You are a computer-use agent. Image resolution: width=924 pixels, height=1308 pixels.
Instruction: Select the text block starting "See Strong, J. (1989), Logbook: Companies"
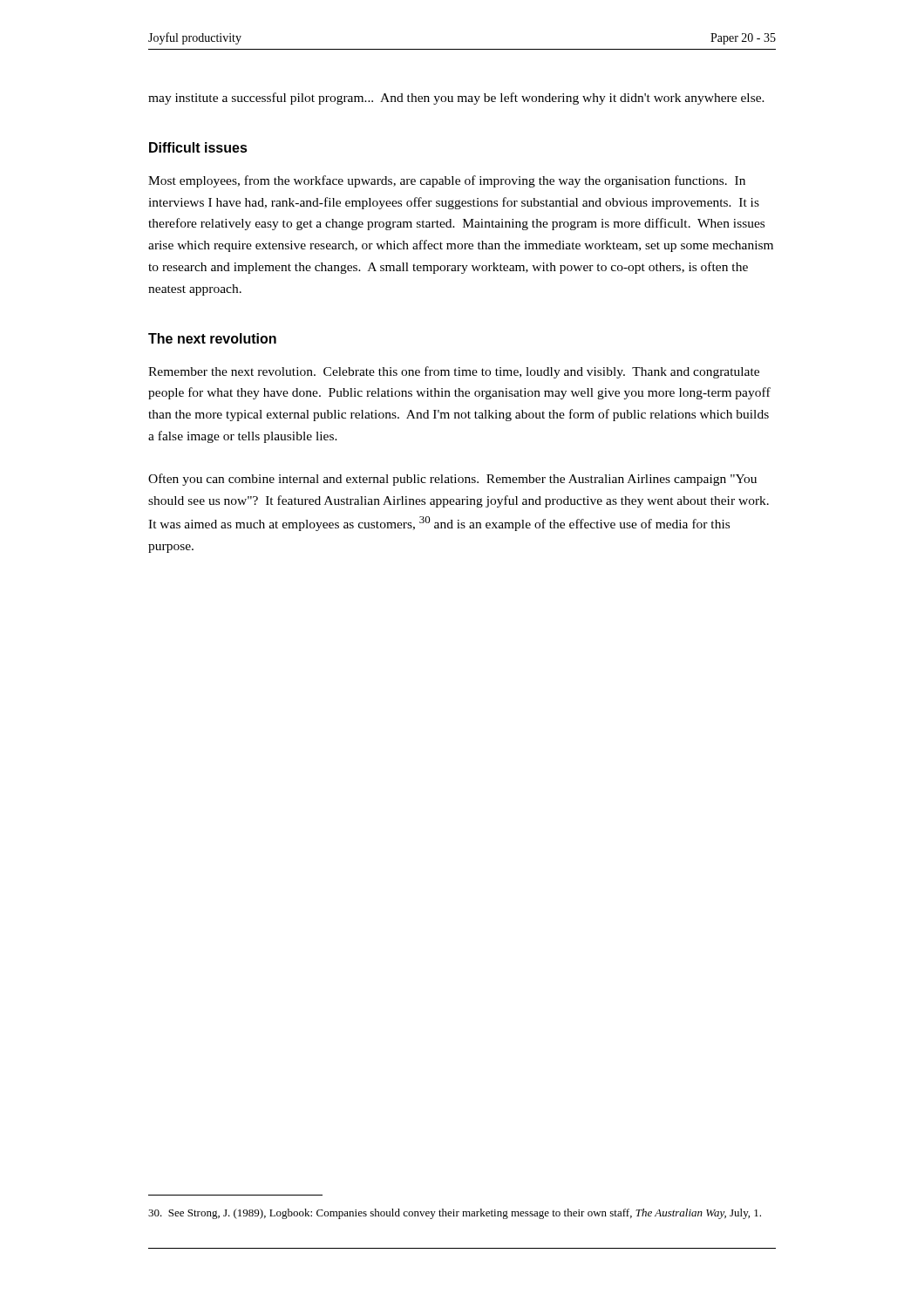click(x=455, y=1212)
